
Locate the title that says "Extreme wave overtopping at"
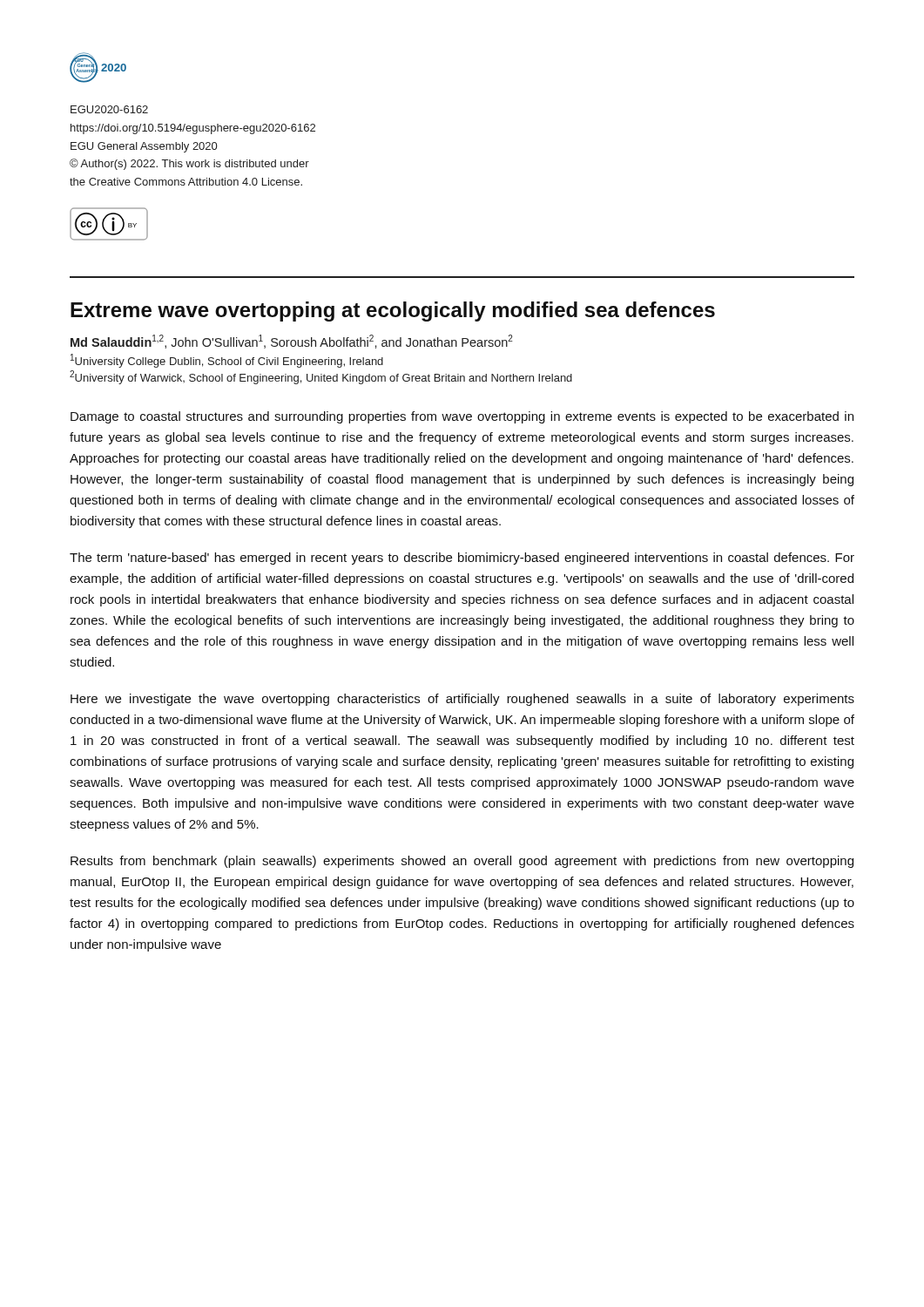[x=462, y=310]
